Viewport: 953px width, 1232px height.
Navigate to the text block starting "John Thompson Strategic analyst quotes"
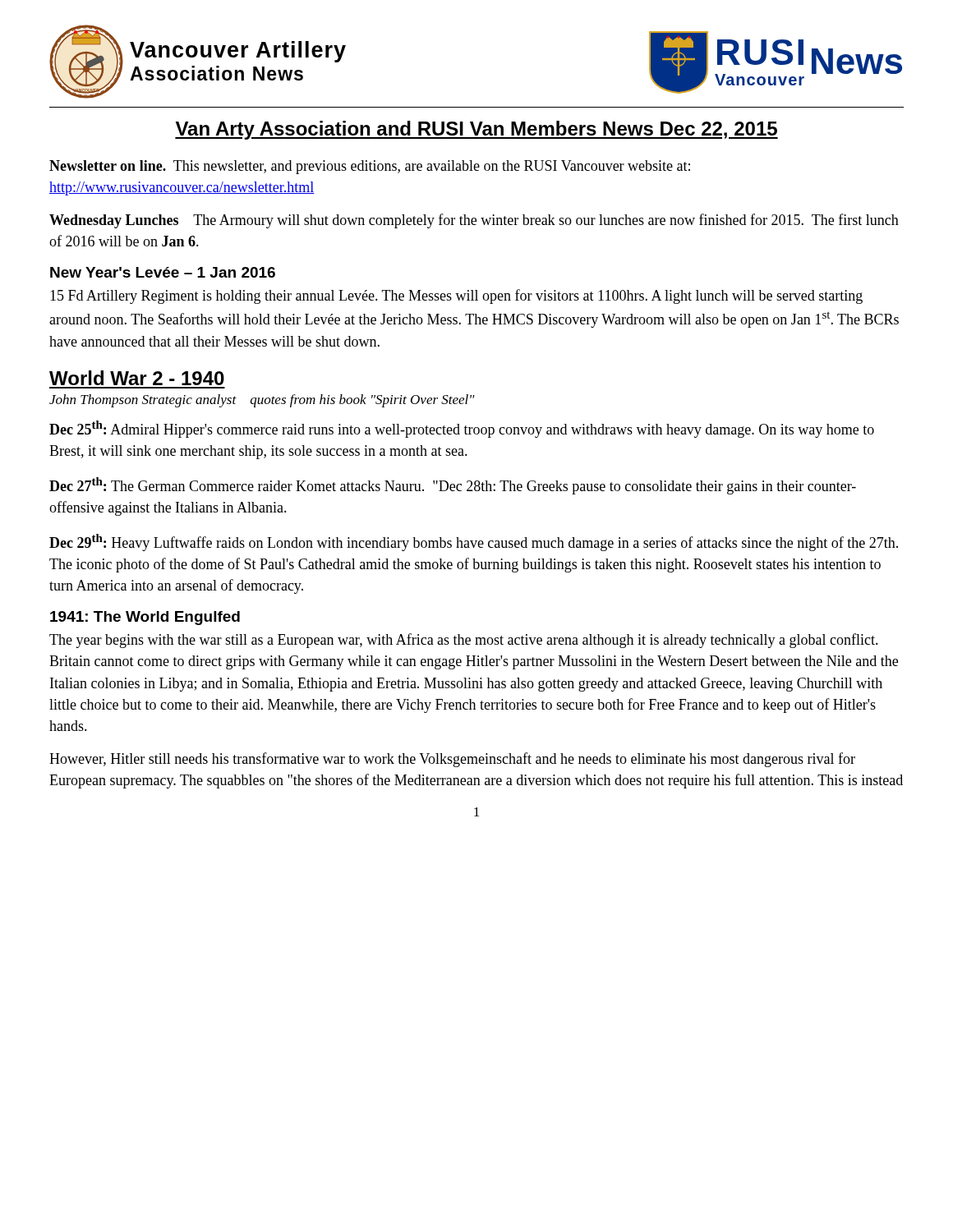(262, 399)
